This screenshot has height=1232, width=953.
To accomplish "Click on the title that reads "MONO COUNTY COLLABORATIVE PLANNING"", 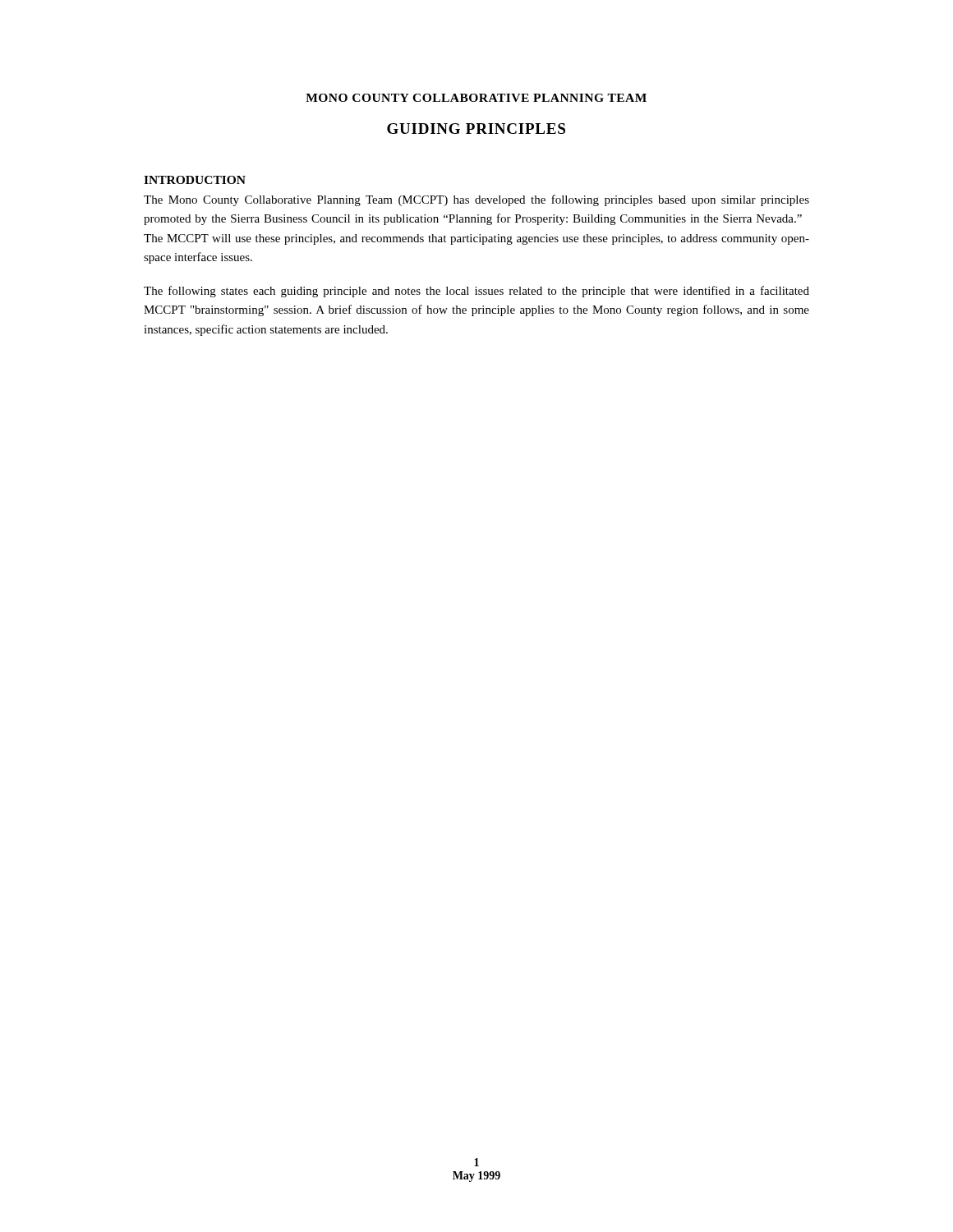I will coord(476,97).
